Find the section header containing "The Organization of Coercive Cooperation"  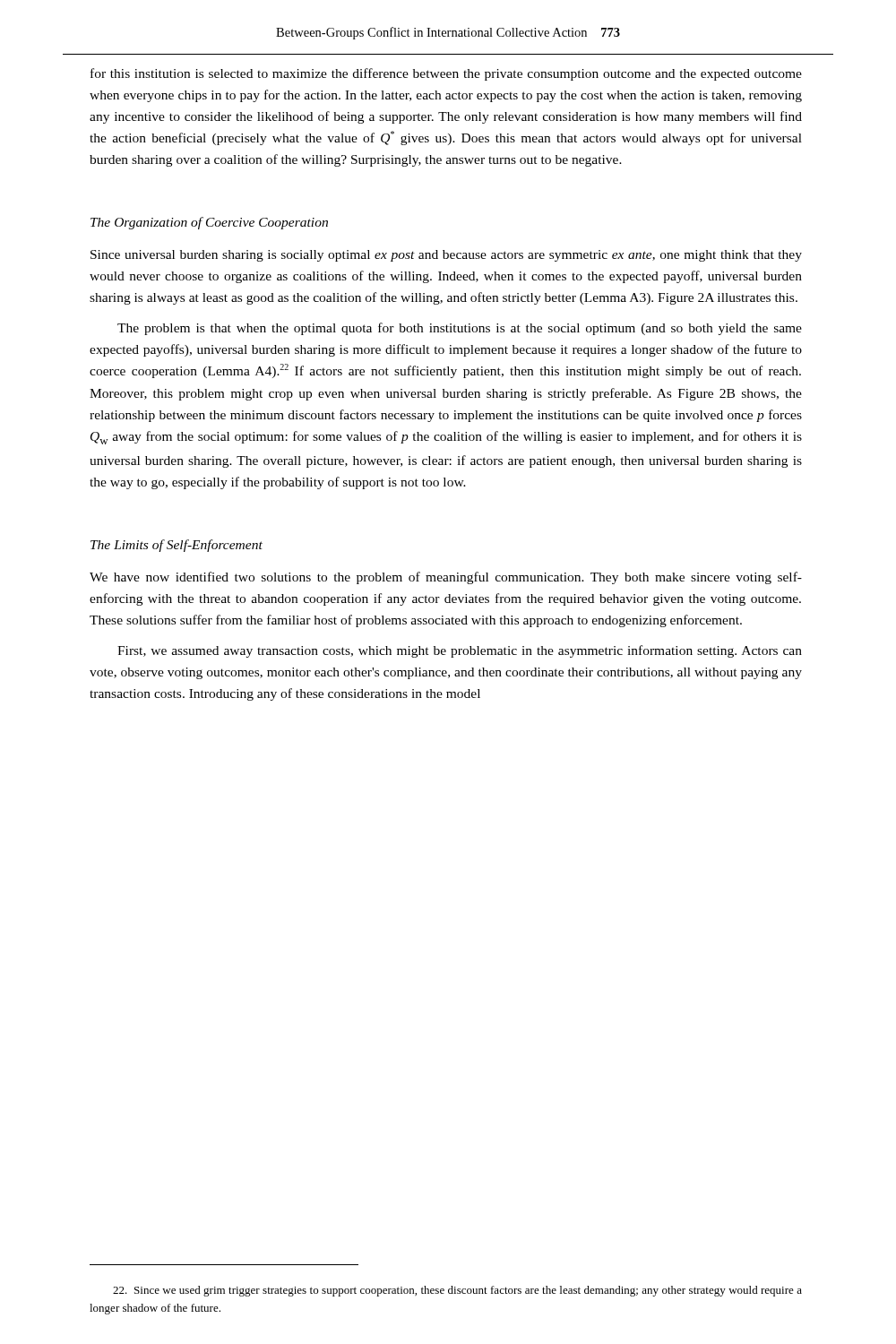click(209, 223)
